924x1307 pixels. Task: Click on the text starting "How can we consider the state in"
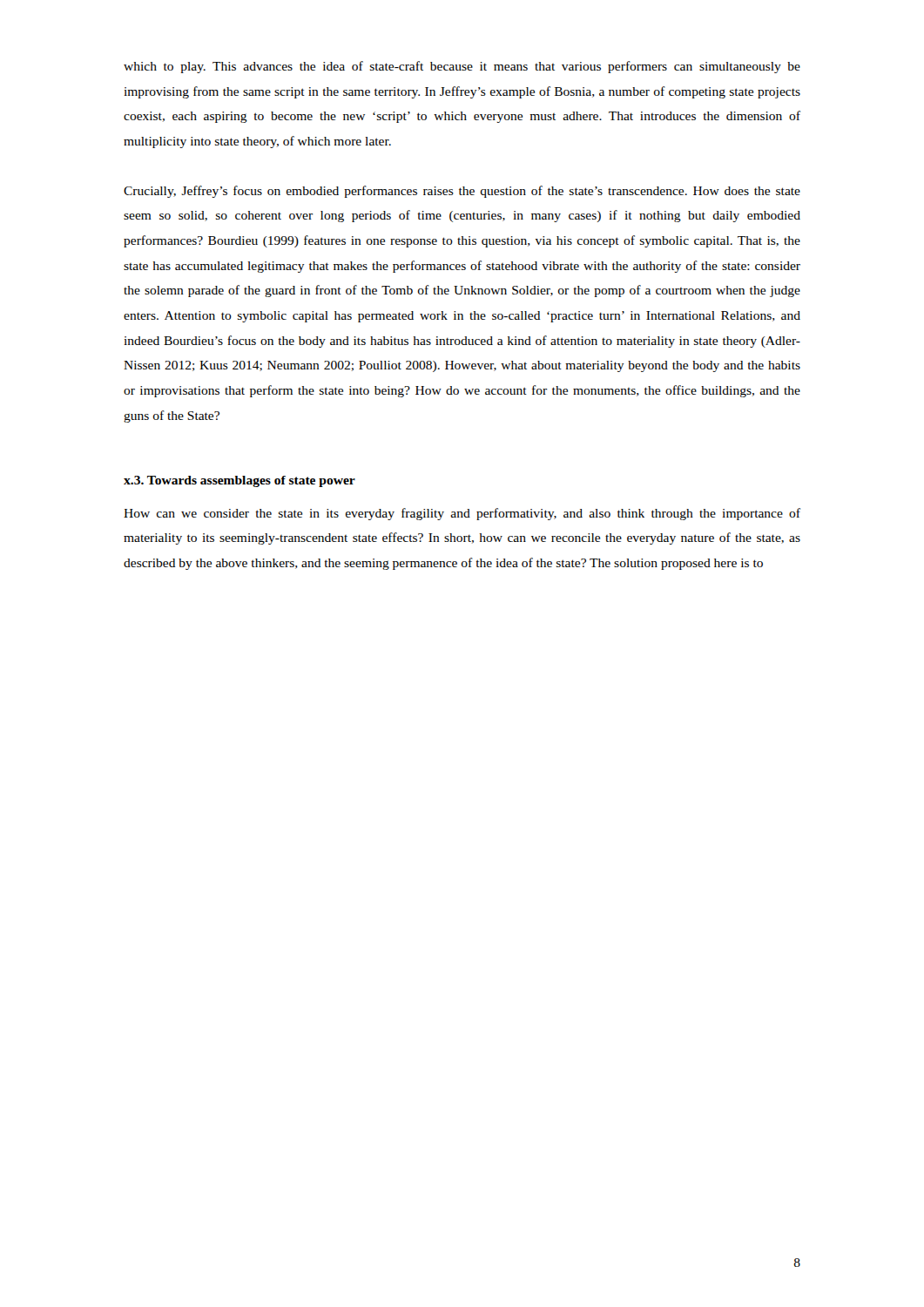(x=462, y=537)
